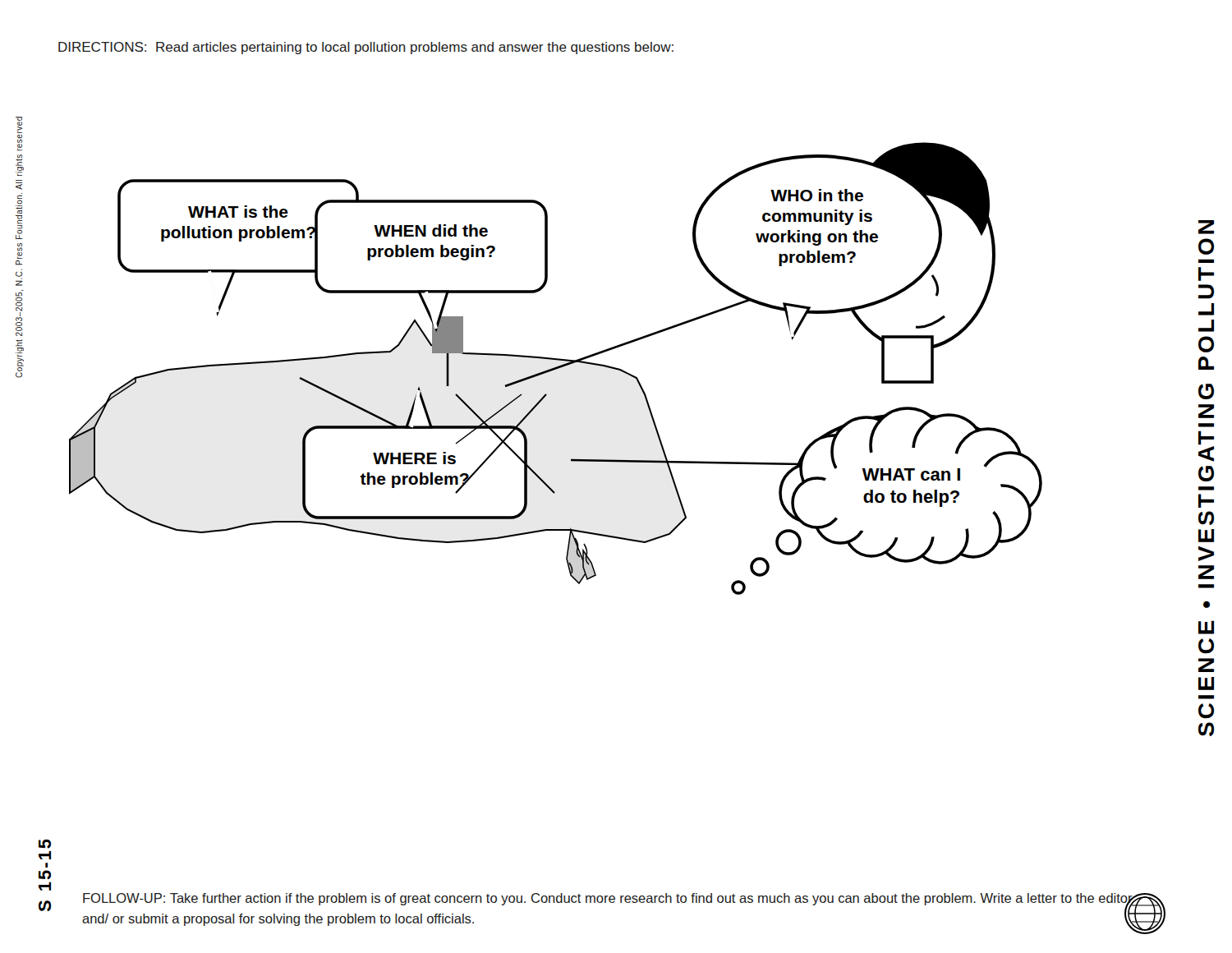Locate the logo
This screenshot has width=1232, height=953.
1145,914
